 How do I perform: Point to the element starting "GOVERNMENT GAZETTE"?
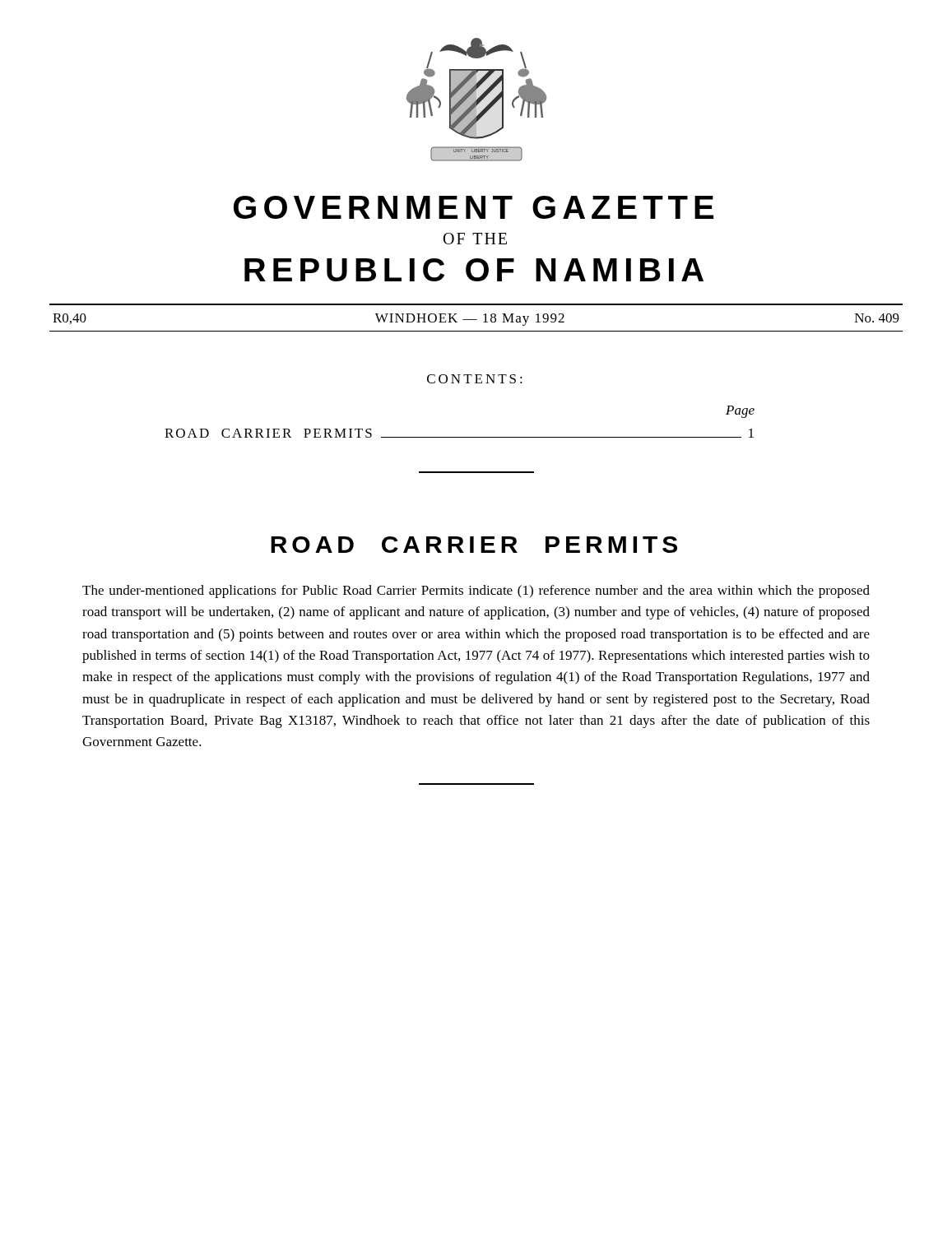coord(476,207)
